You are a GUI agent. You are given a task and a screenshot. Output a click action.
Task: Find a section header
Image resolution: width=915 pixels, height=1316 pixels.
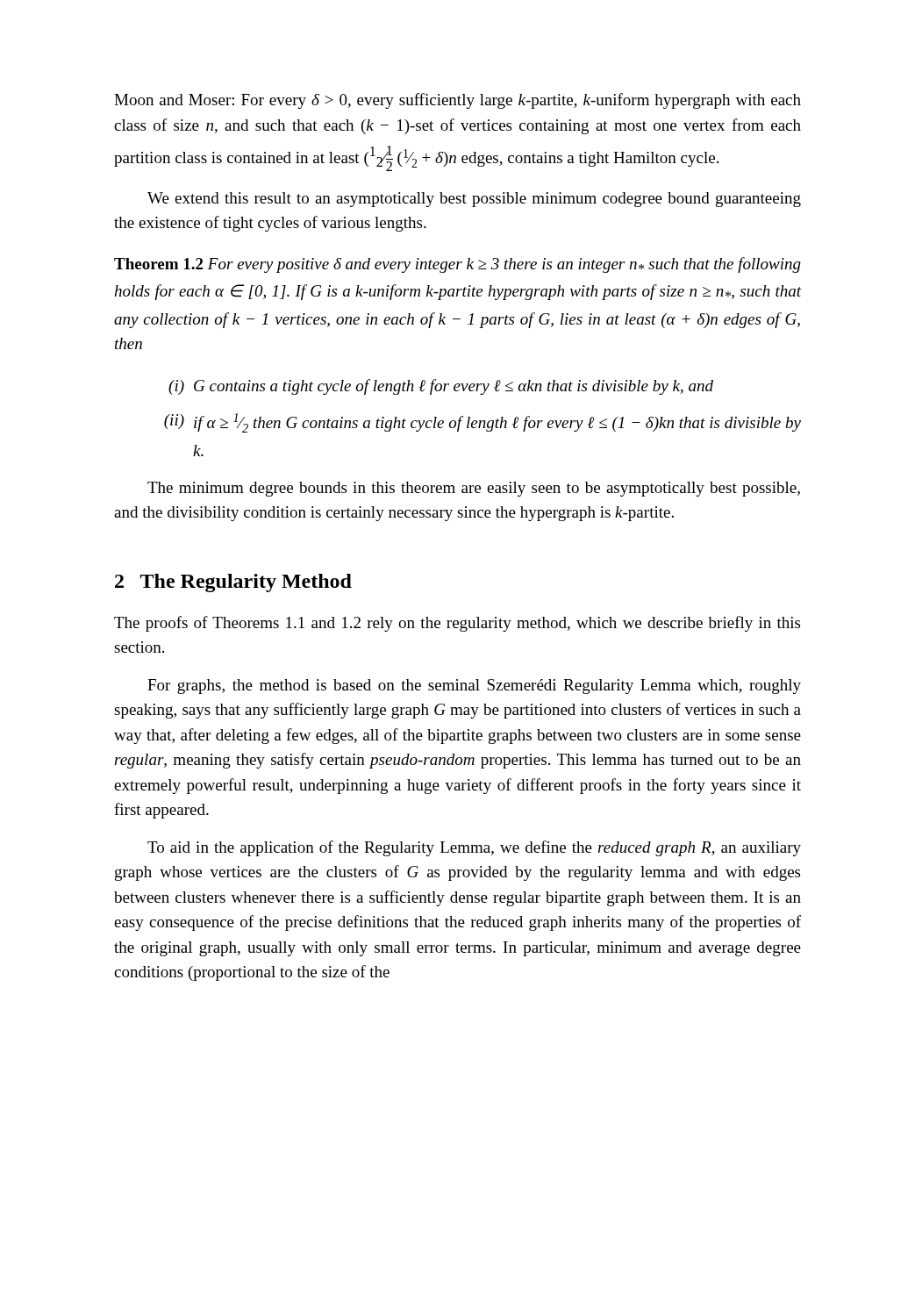tap(233, 581)
